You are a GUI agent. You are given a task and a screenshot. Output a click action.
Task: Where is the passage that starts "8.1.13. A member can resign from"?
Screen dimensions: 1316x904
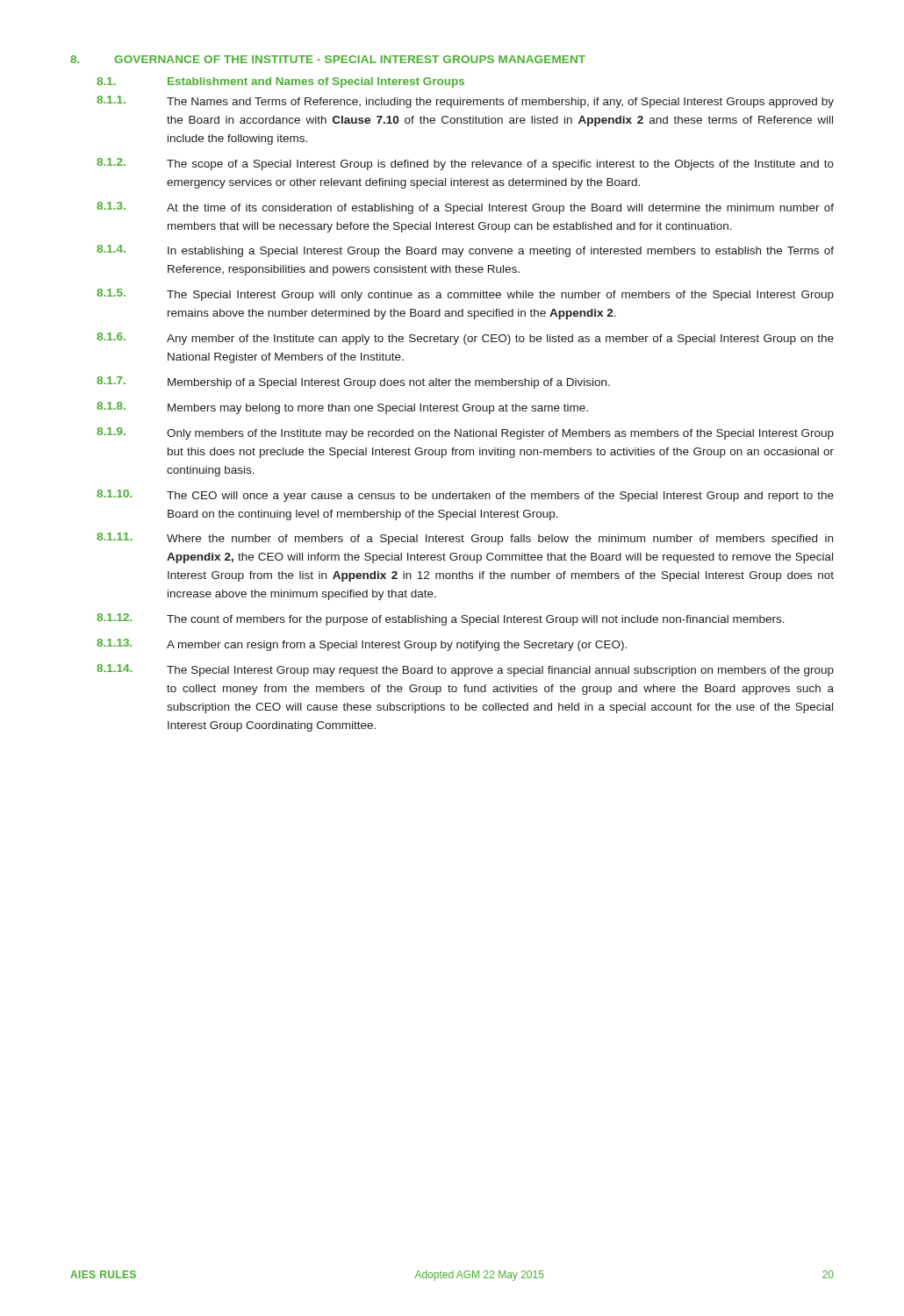coord(349,645)
